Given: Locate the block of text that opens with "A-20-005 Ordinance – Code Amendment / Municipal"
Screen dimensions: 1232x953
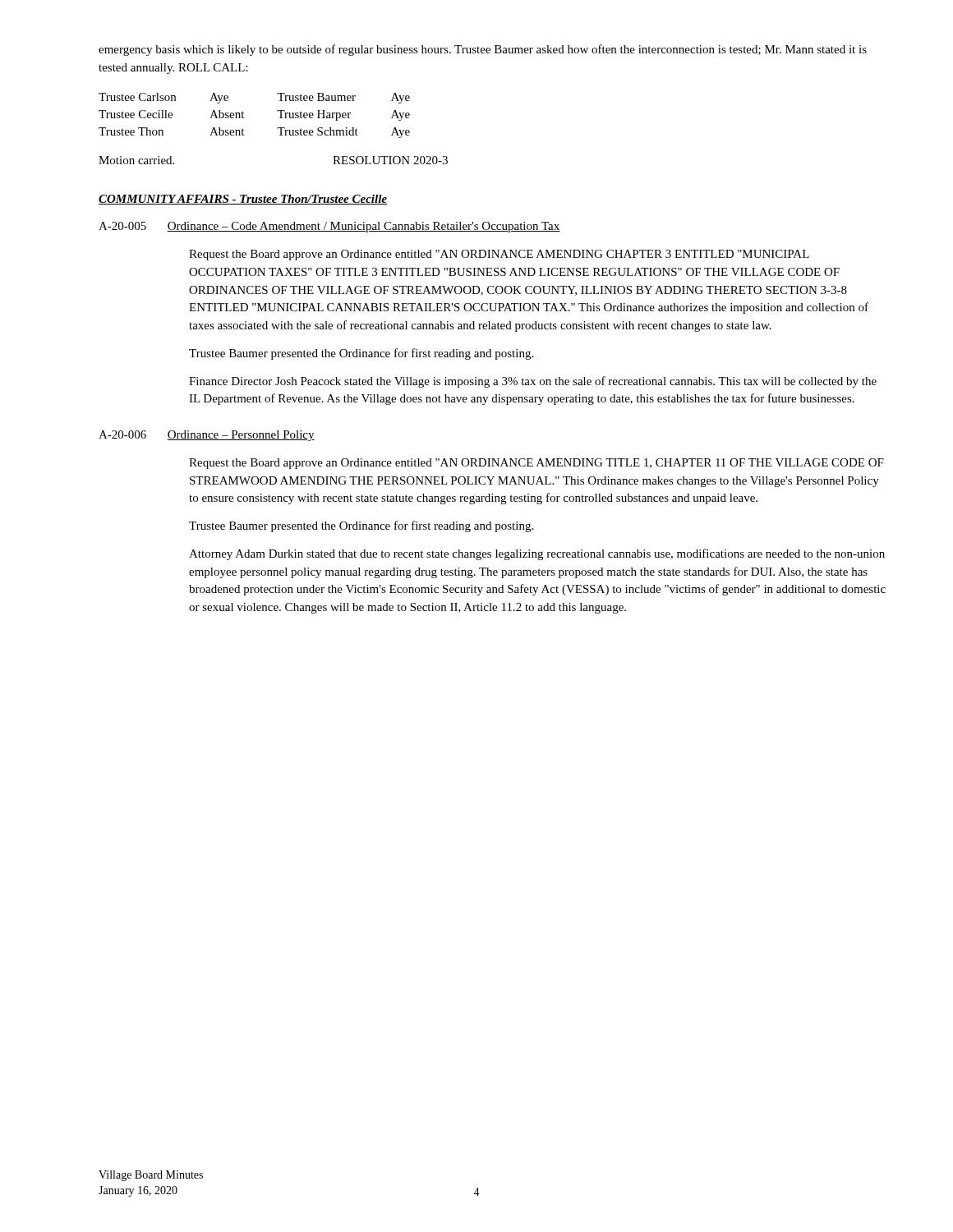Looking at the screenshot, I should click(x=329, y=227).
